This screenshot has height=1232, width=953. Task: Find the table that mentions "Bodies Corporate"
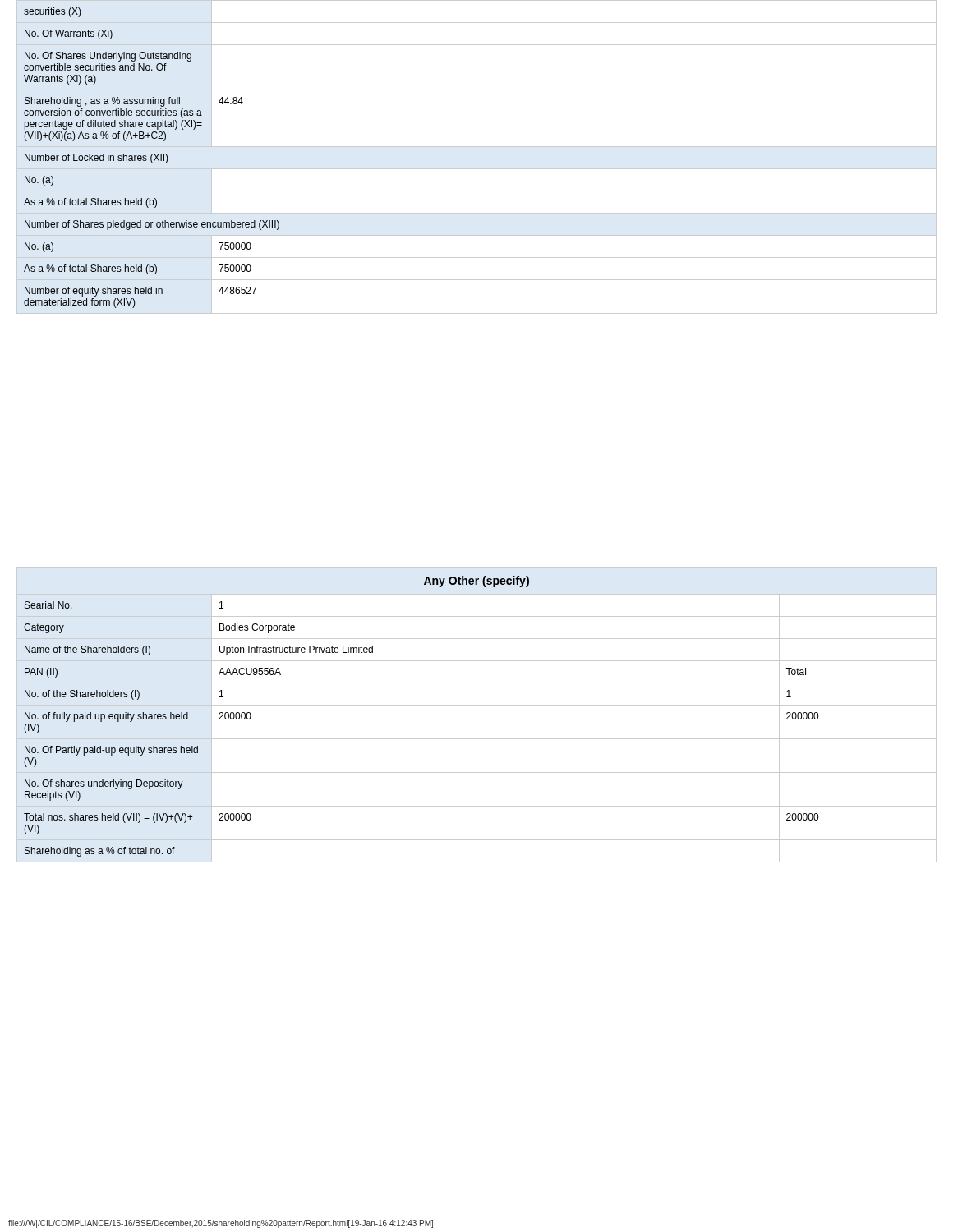tap(476, 715)
